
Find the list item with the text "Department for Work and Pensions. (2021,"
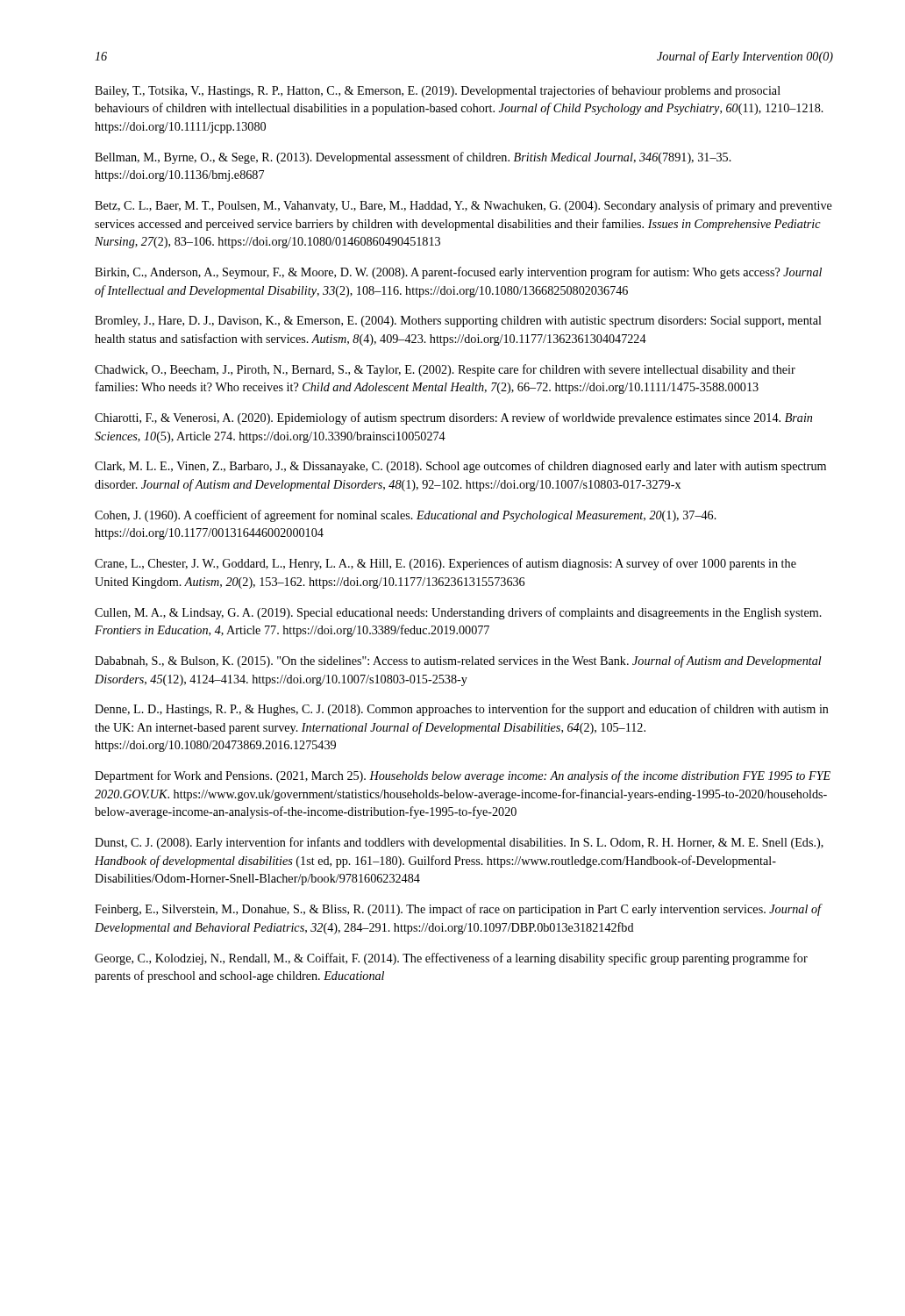464,794
